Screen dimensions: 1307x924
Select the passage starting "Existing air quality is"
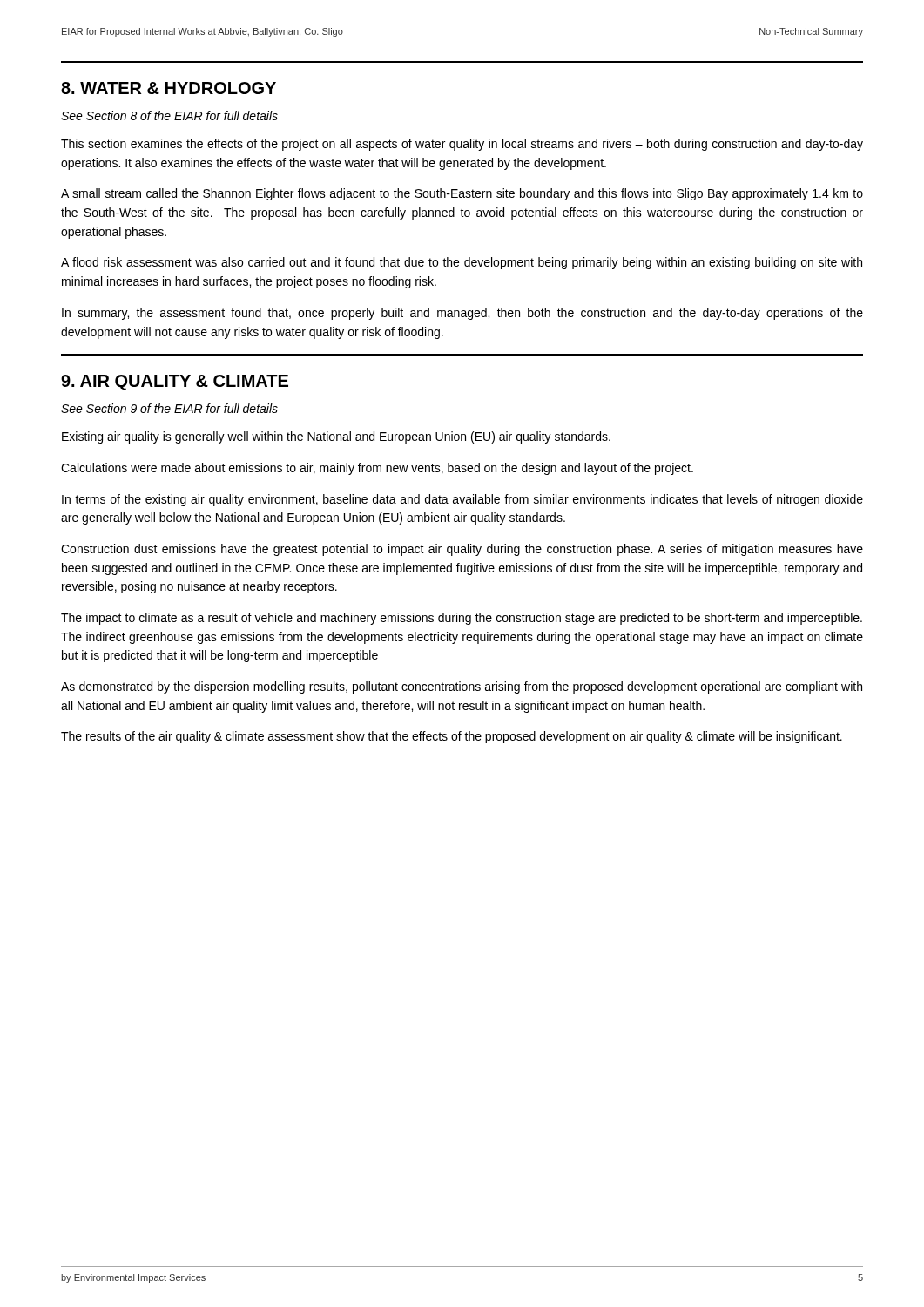[x=336, y=437]
